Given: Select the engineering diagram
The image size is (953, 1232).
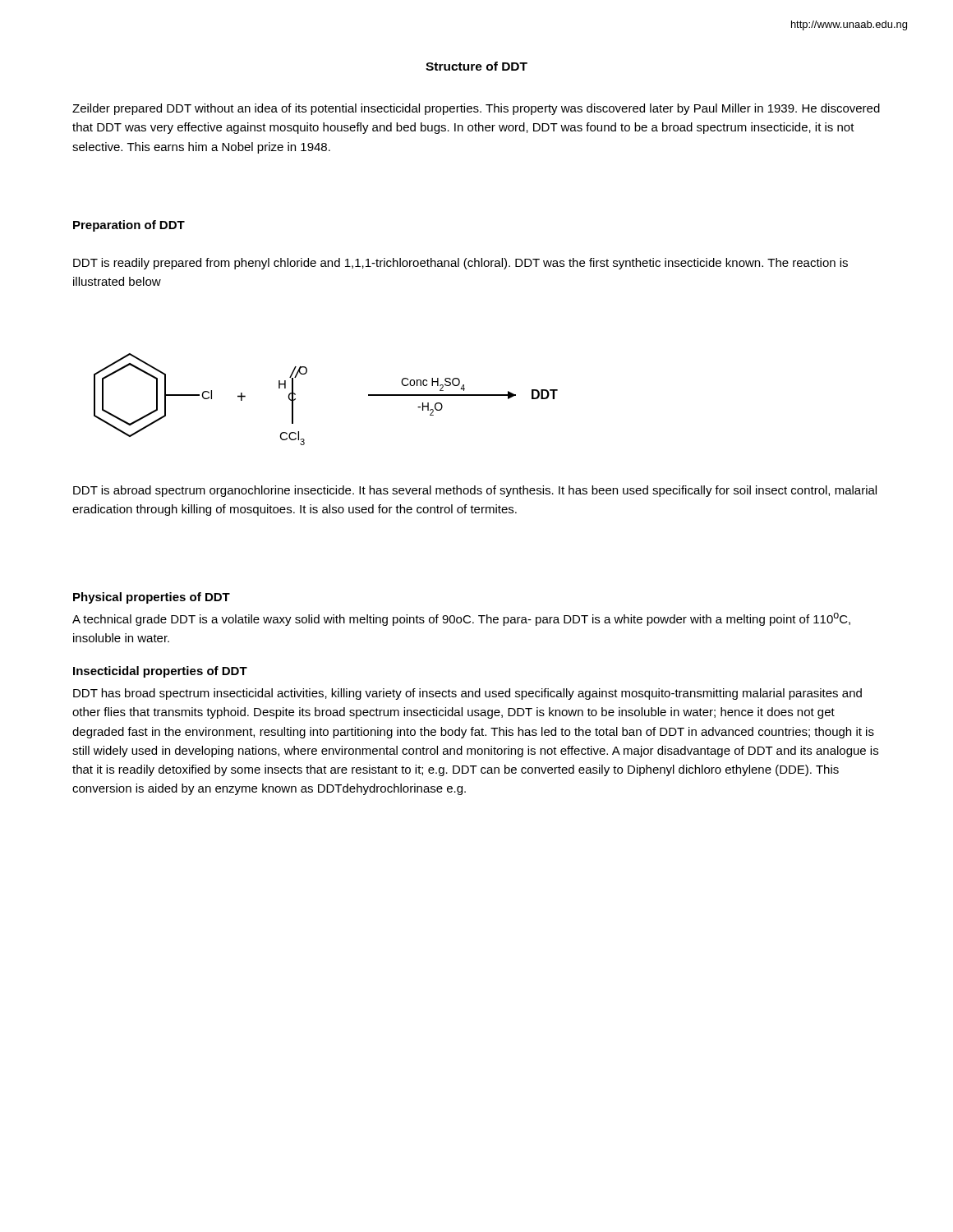Looking at the screenshot, I should (476, 395).
